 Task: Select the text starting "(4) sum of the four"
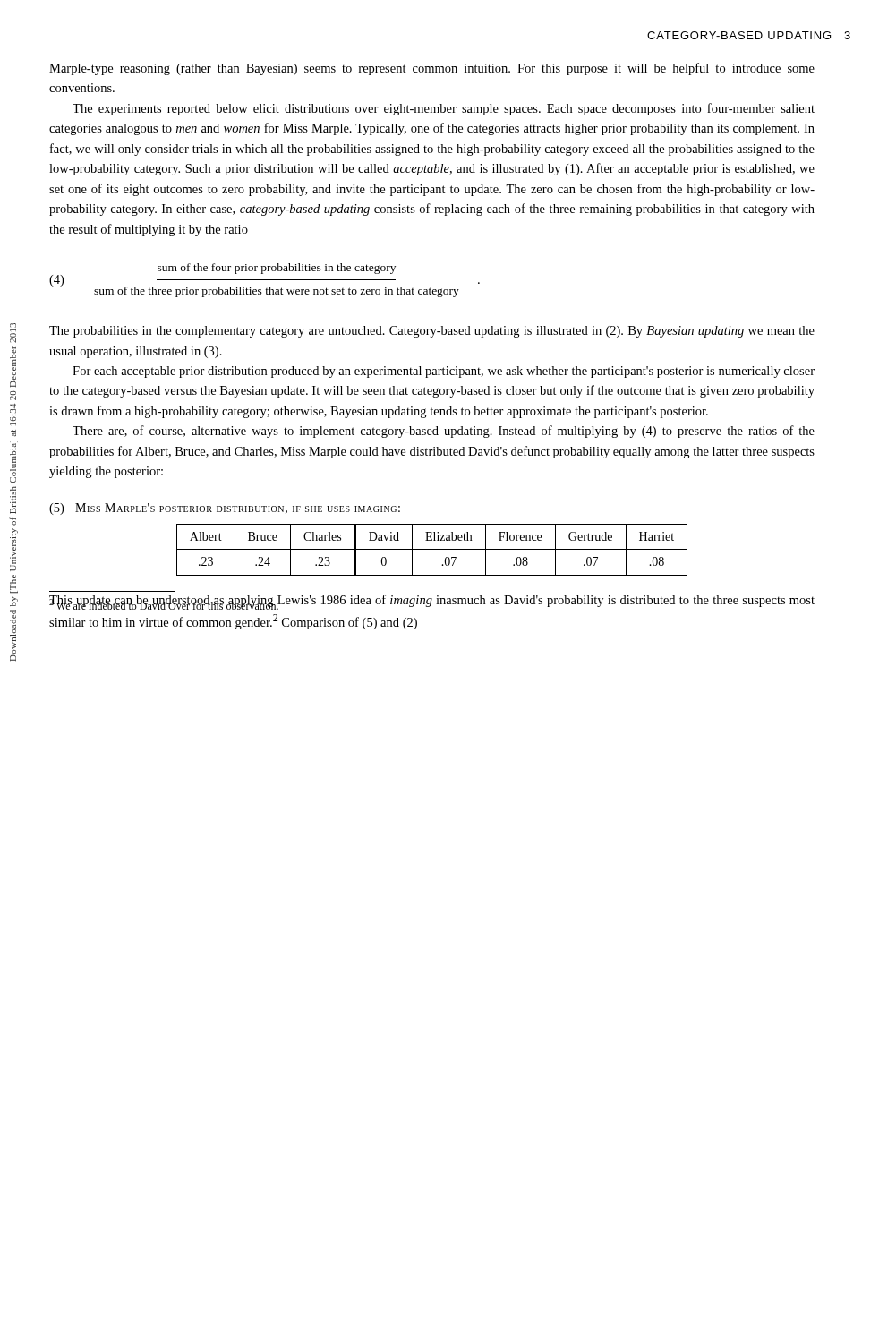click(265, 280)
